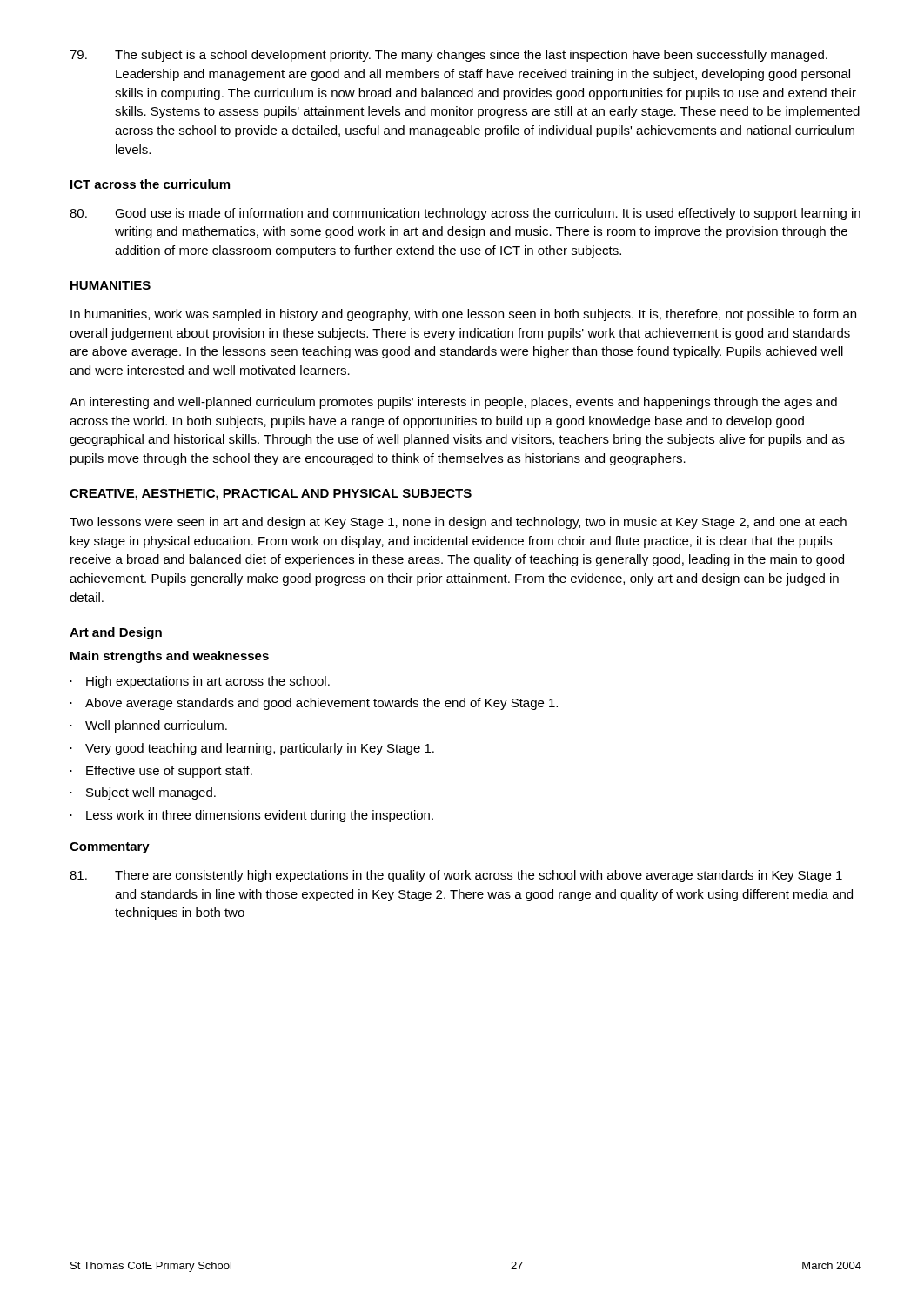Locate the section header that says "Main strengths and"
This screenshot has height=1305, width=924.
point(169,655)
